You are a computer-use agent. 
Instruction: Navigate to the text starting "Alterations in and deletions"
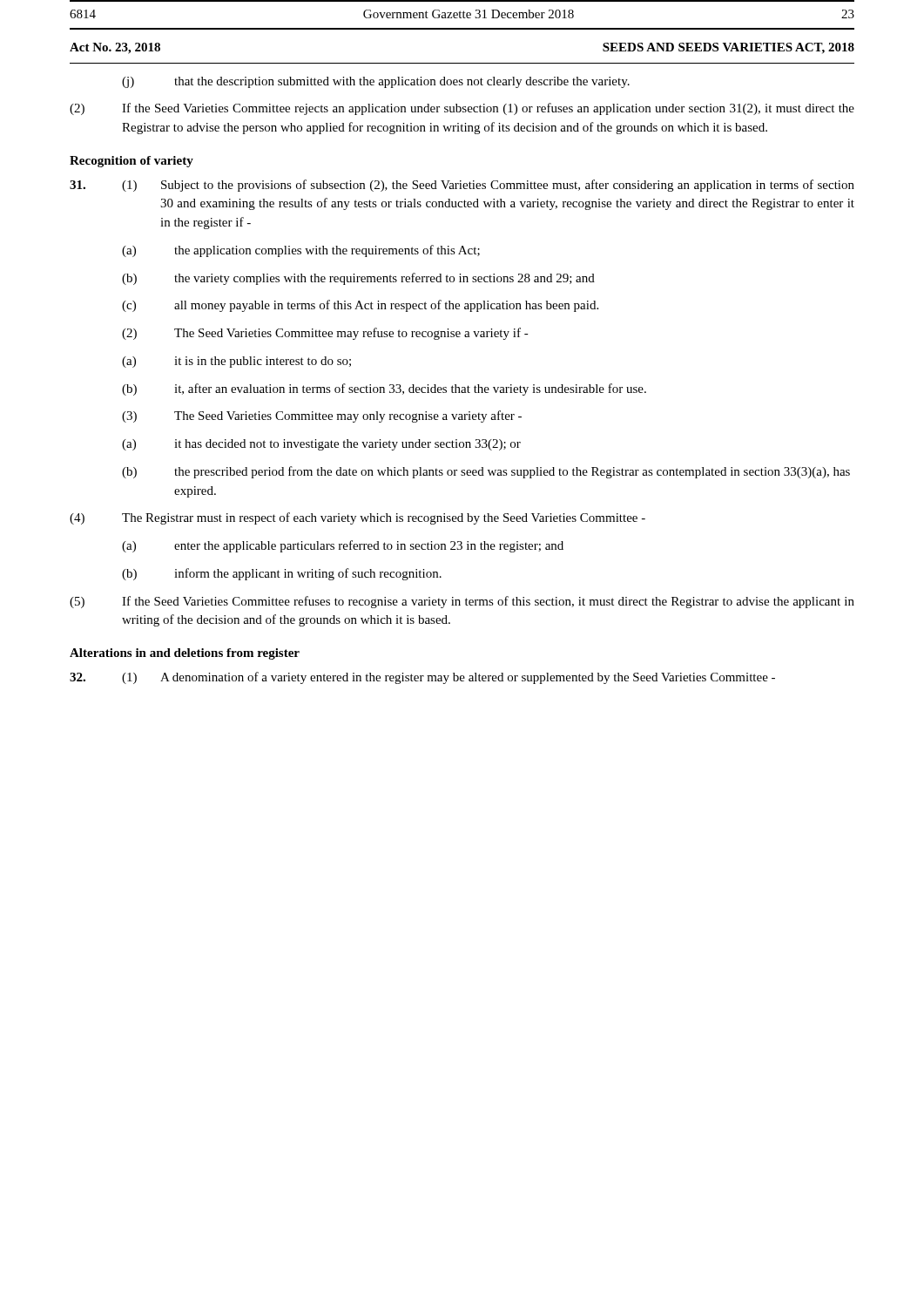pyautogui.click(x=185, y=653)
